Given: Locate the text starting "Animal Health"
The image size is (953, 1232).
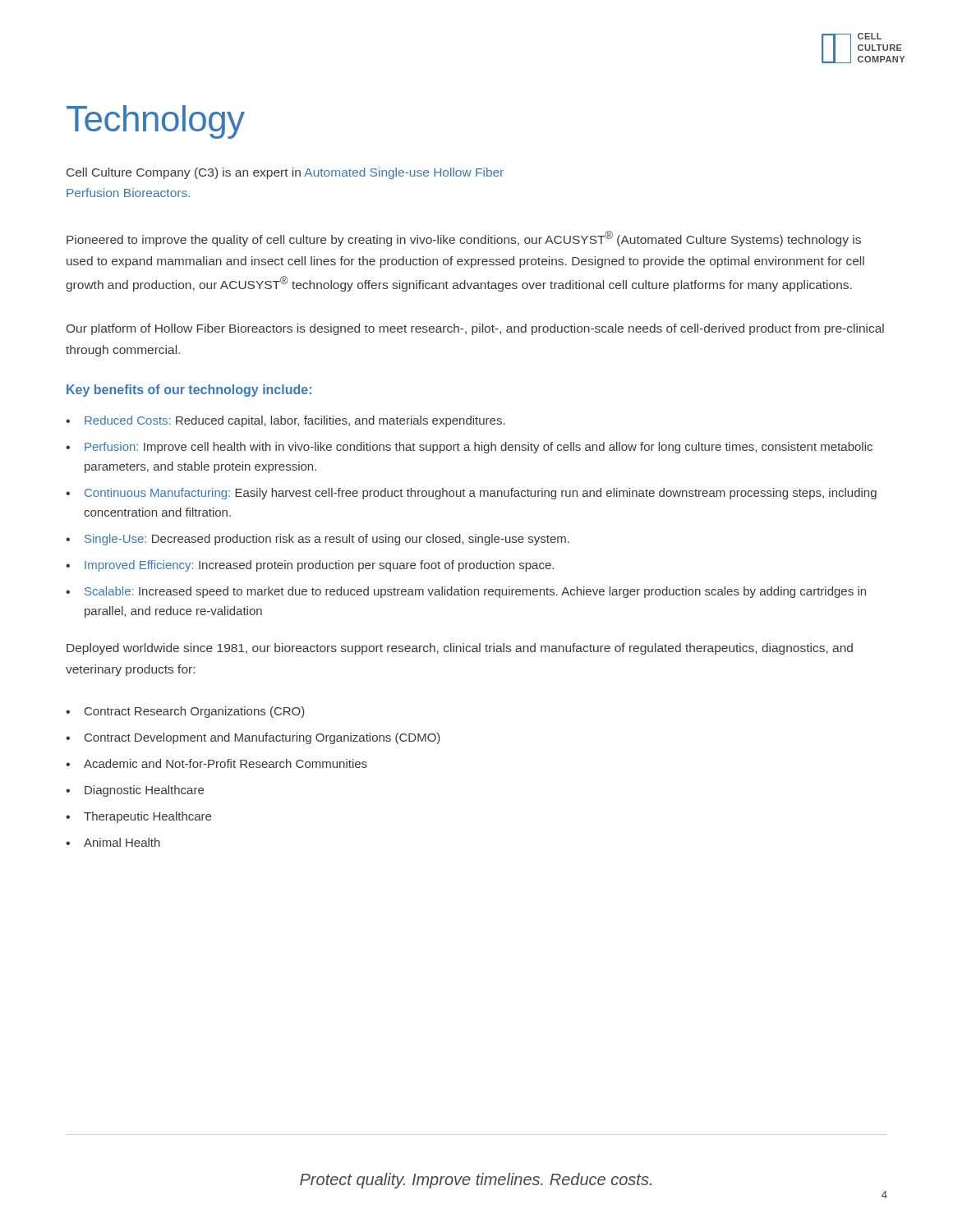Looking at the screenshot, I should click(x=122, y=843).
